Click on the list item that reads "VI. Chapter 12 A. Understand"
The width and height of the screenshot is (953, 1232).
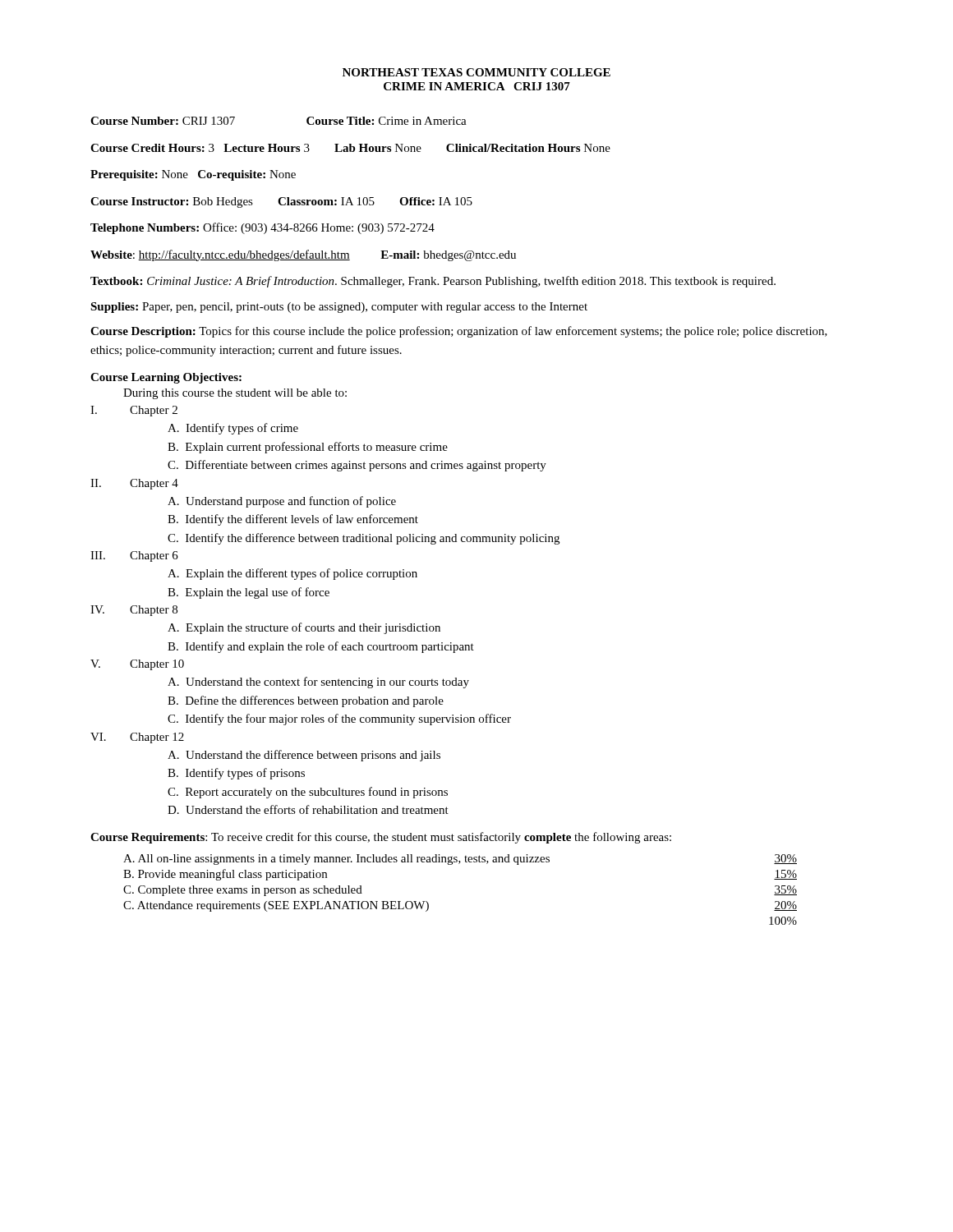point(137,738)
